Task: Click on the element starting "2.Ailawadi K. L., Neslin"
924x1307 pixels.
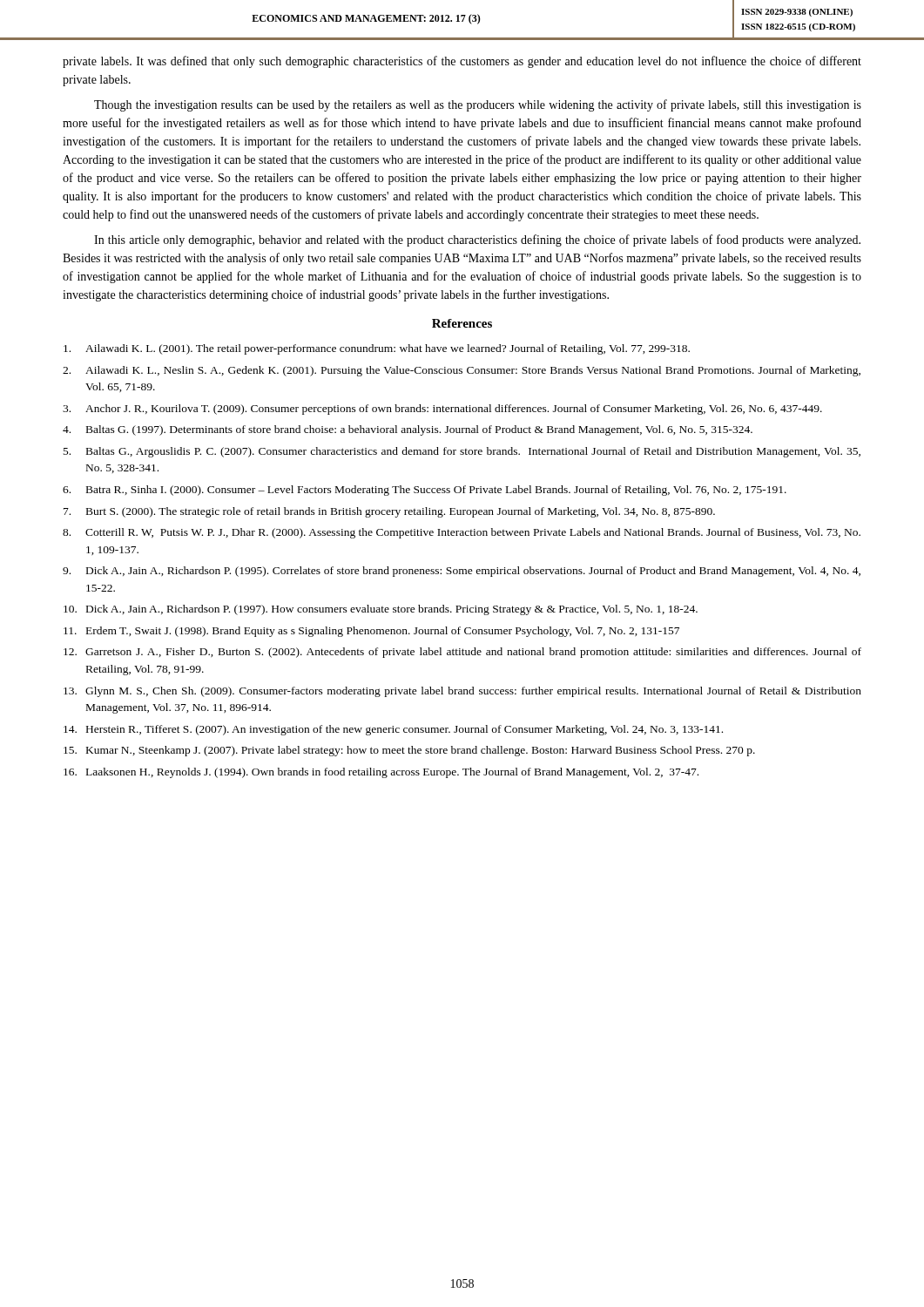Action: click(x=462, y=378)
